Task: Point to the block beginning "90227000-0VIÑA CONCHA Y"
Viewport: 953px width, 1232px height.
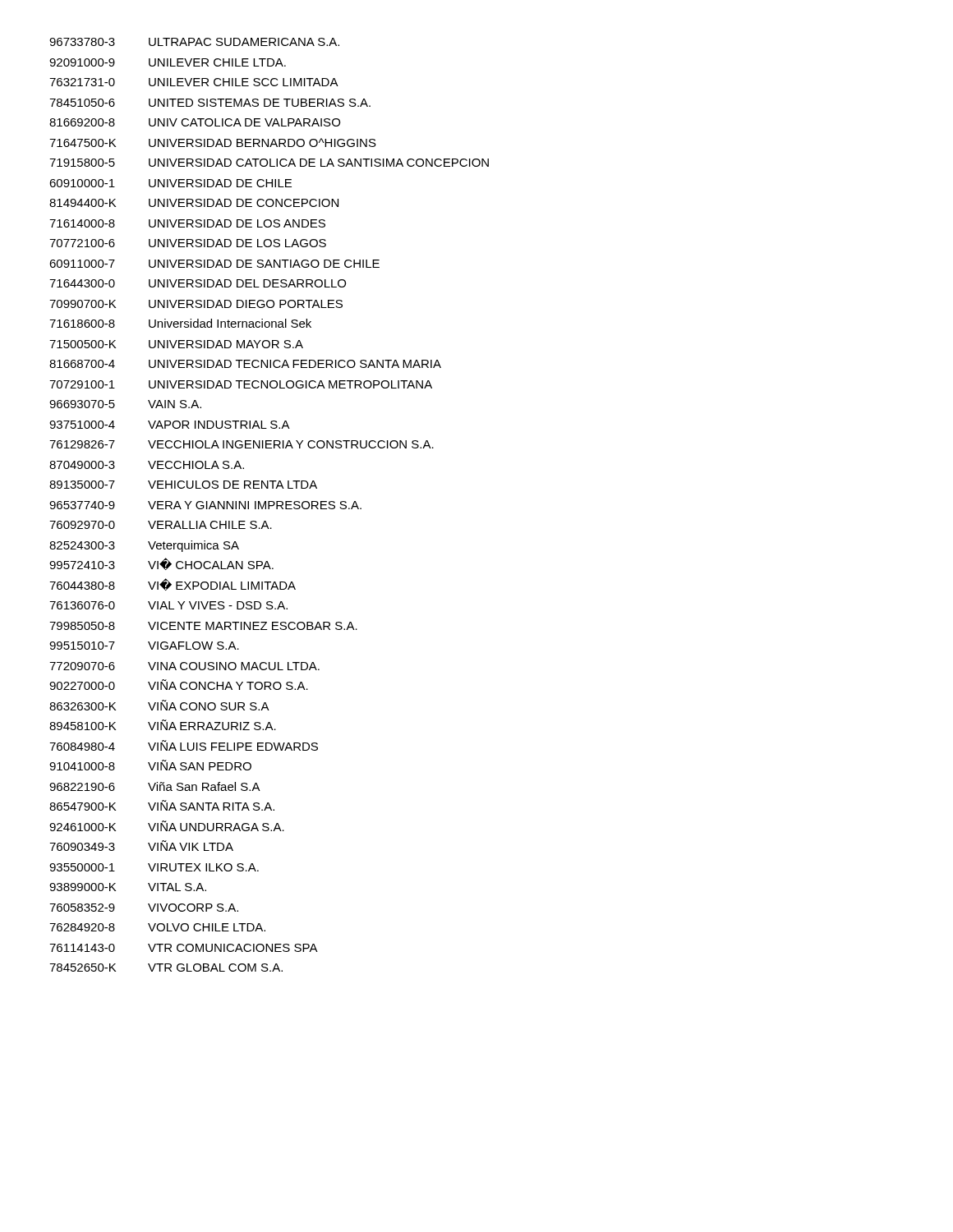Action: coord(179,686)
